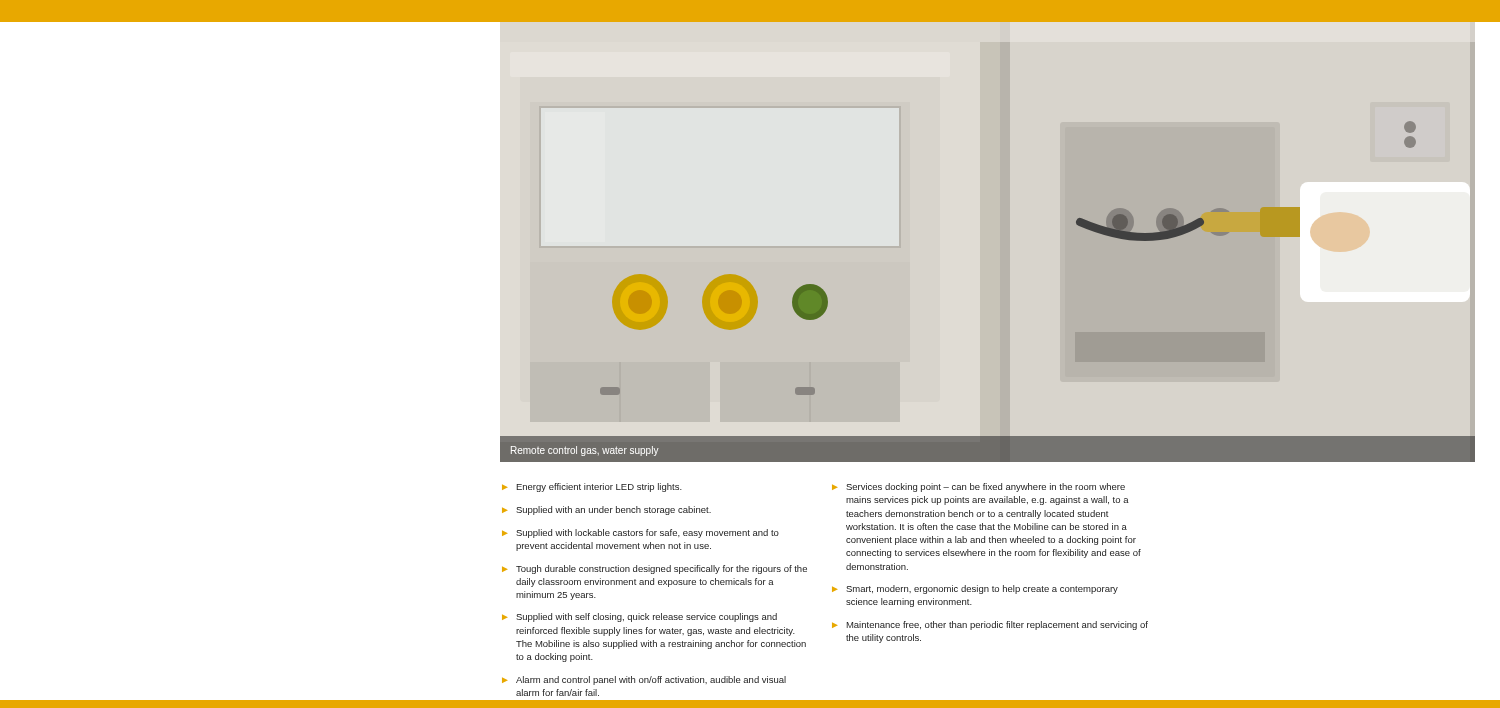Image resolution: width=1500 pixels, height=708 pixels.
Task: Select the list item that reads "► Supplied with an"
Action: (655, 510)
